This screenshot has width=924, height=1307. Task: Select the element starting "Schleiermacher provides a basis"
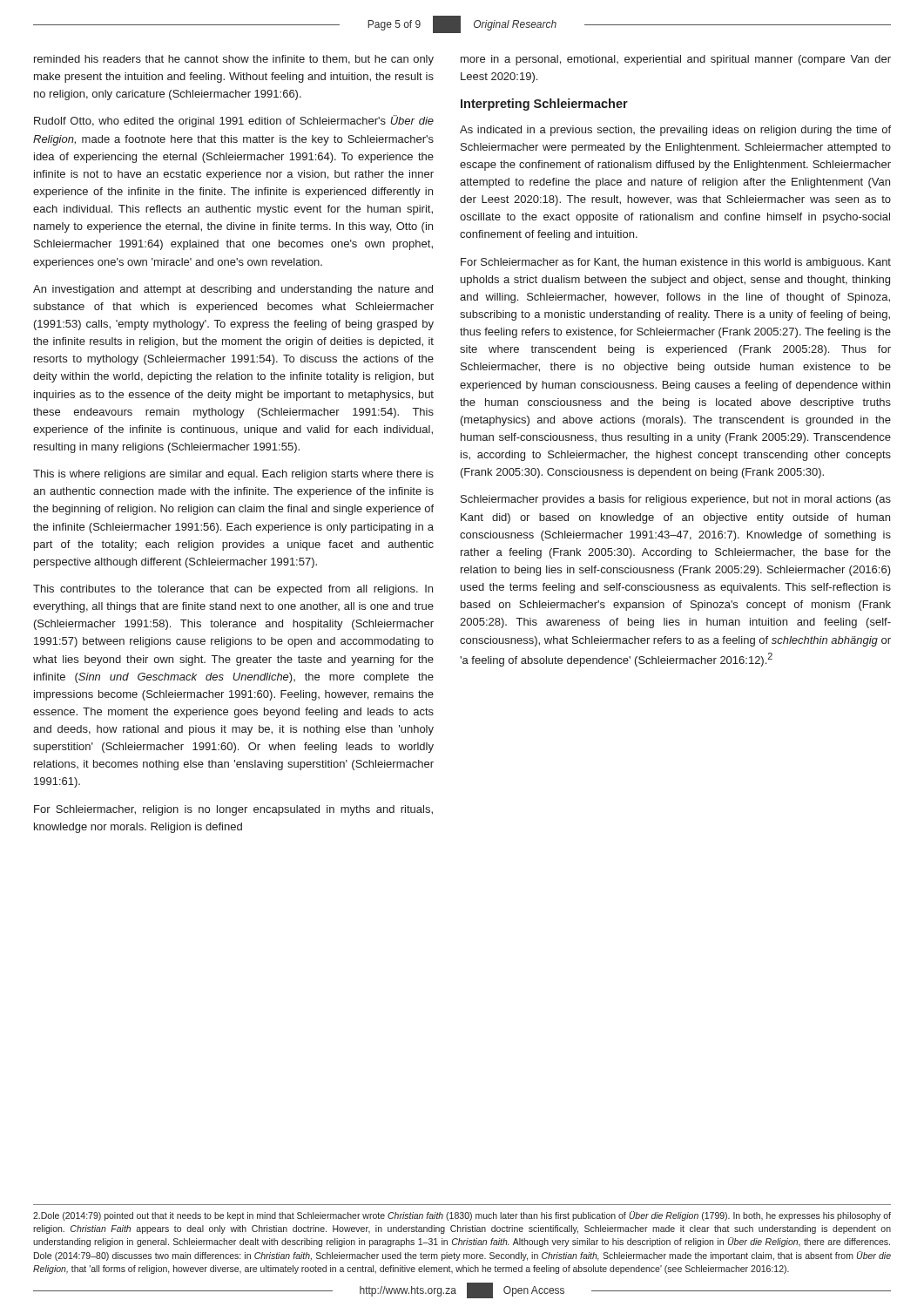[x=675, y=580]
